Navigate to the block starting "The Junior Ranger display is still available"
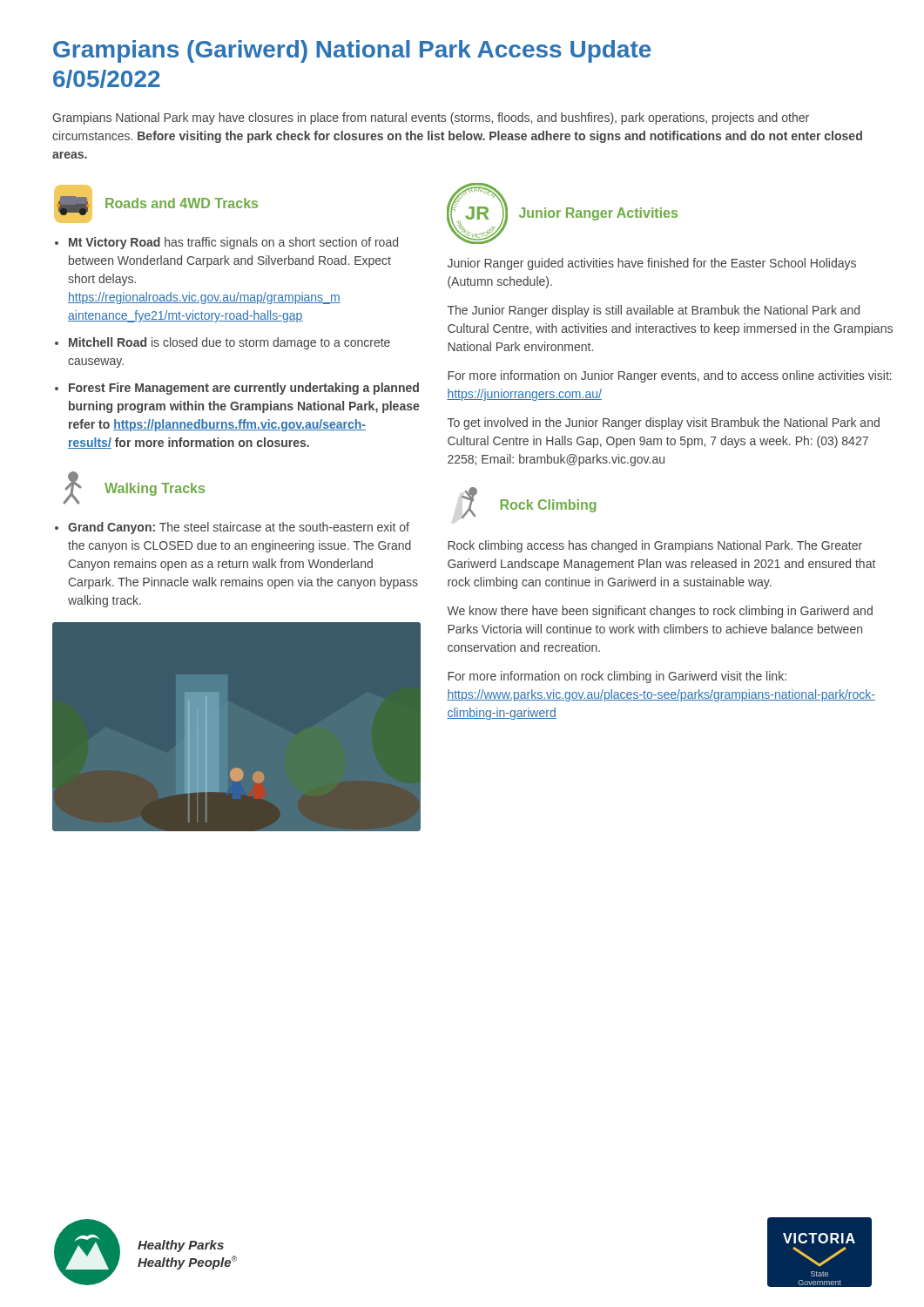This screenshot has width=924, height=1307. (670, 329)
